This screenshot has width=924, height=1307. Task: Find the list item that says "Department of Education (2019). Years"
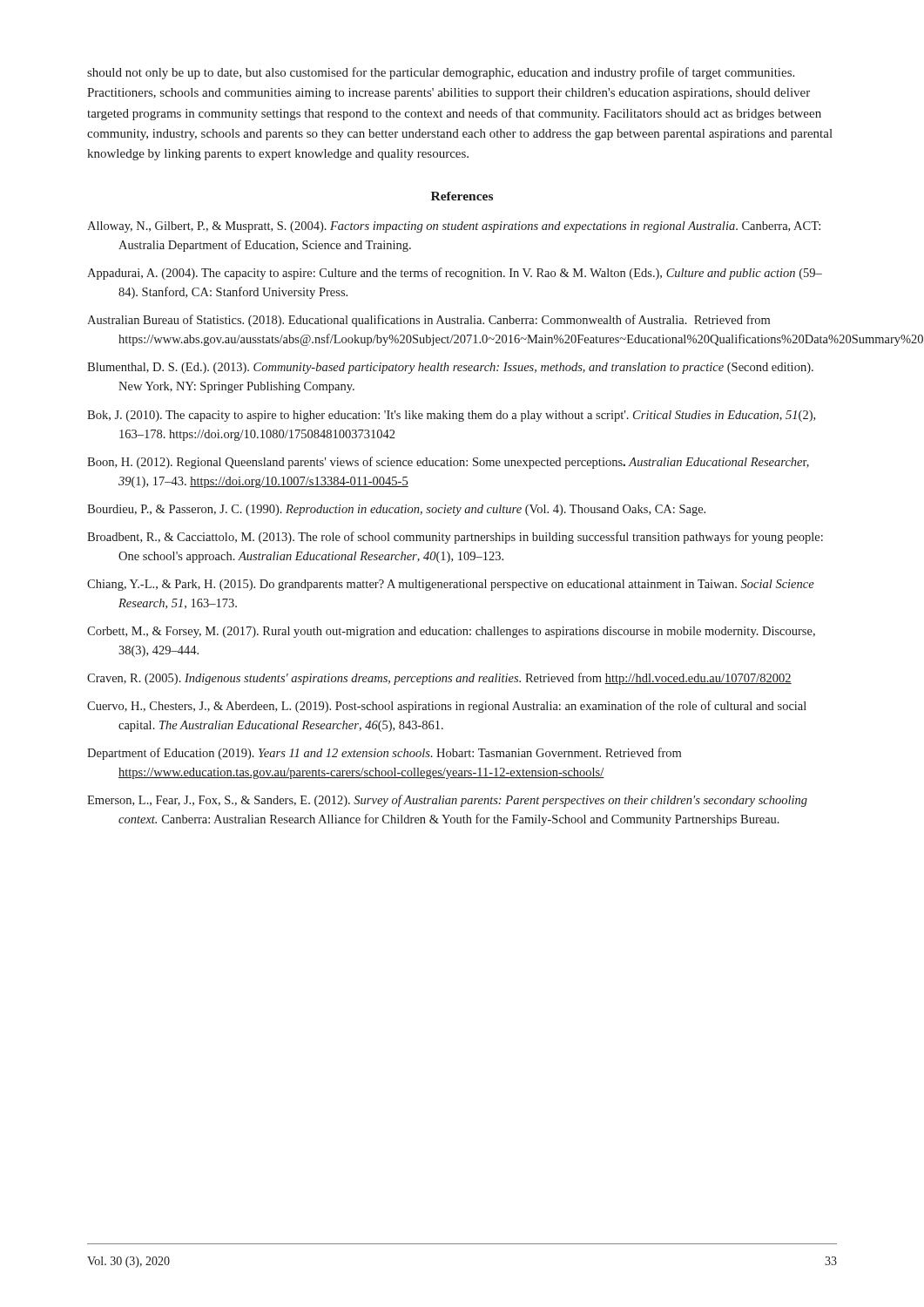tap(384, 762)
